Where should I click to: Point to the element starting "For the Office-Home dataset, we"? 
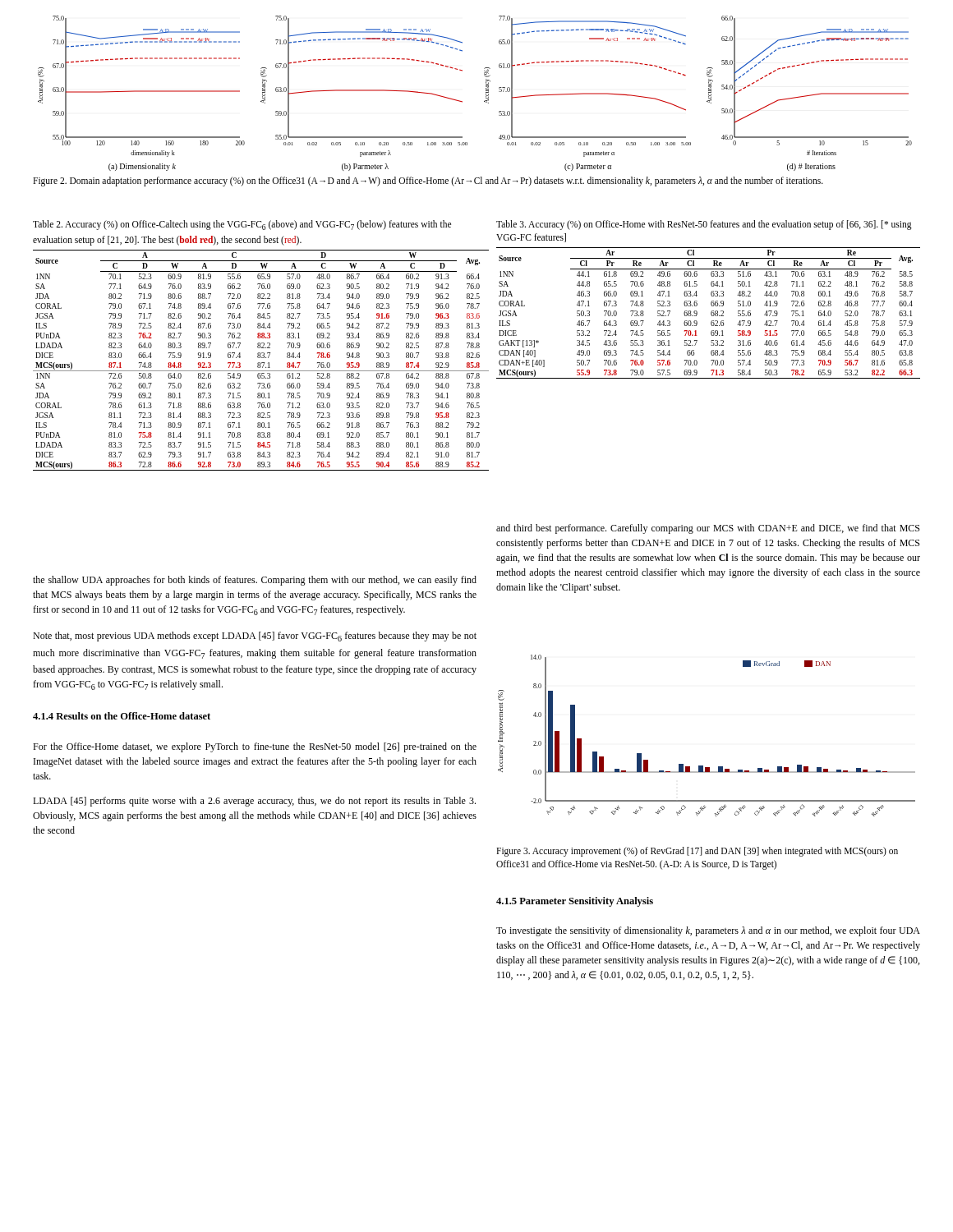pyautogui.click(x=255, y=788)
